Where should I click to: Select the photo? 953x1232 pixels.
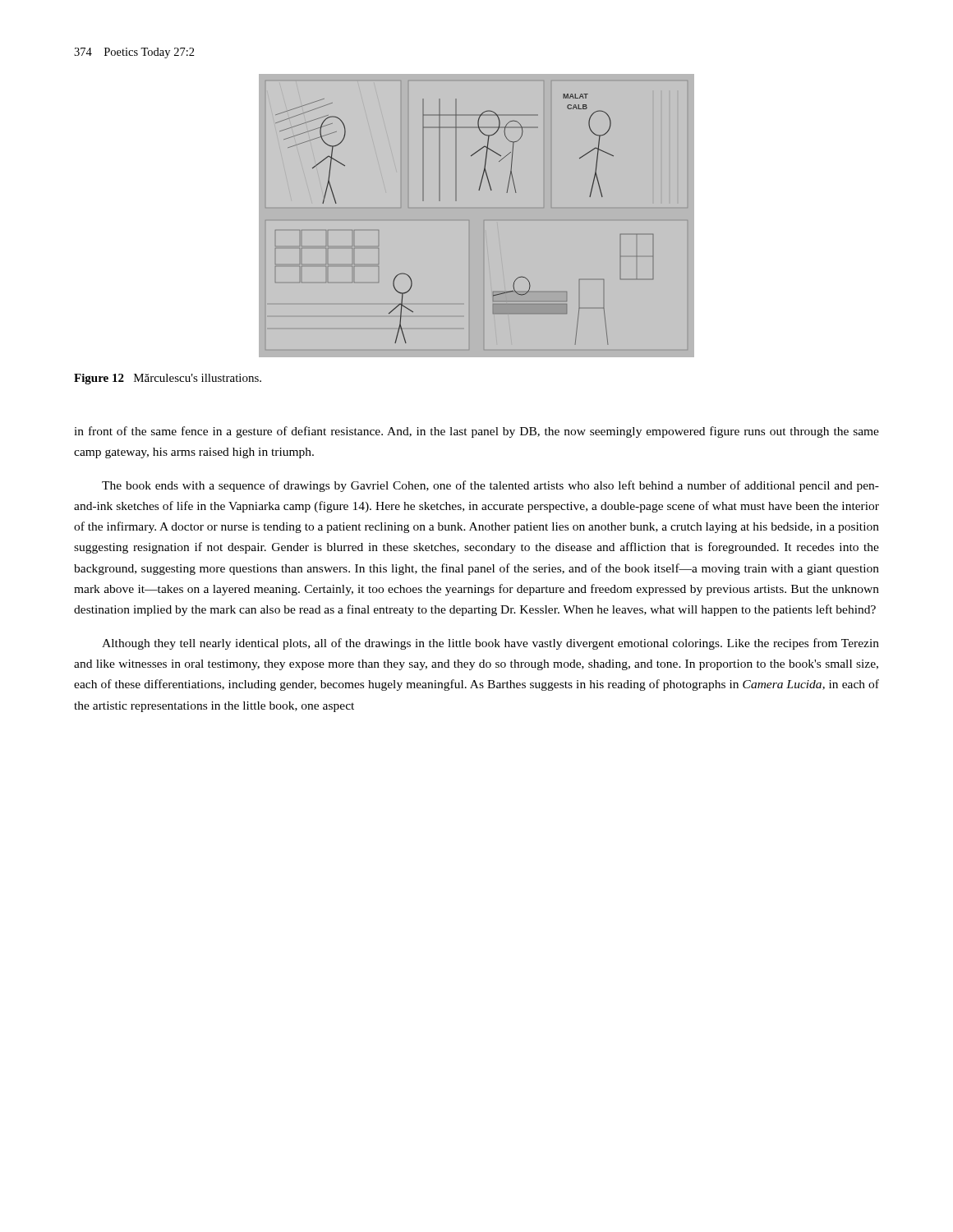coord(476,216)
